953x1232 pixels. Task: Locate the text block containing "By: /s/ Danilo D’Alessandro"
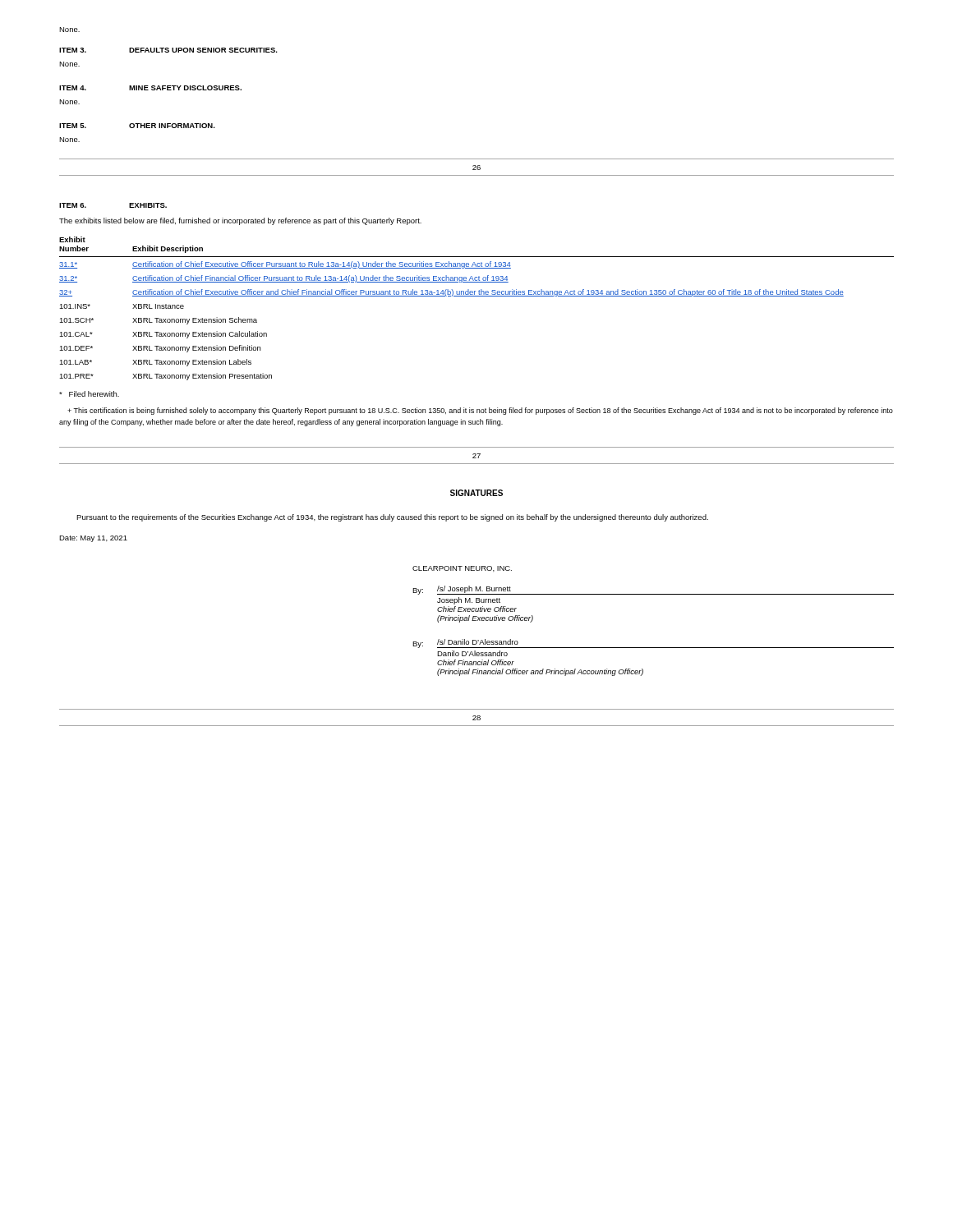(653, 657)
